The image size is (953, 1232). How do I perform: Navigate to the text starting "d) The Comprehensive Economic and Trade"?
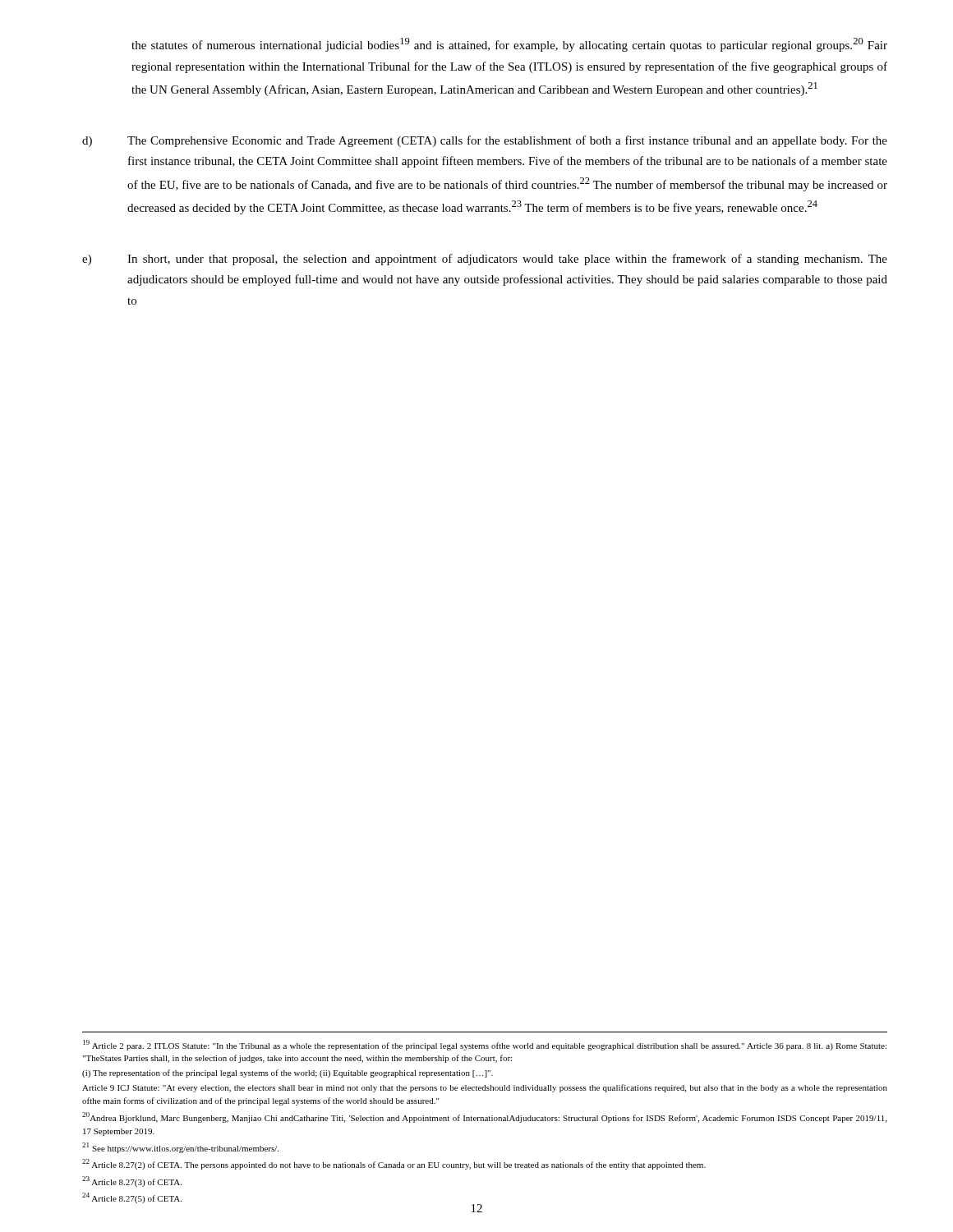[485, 175]
